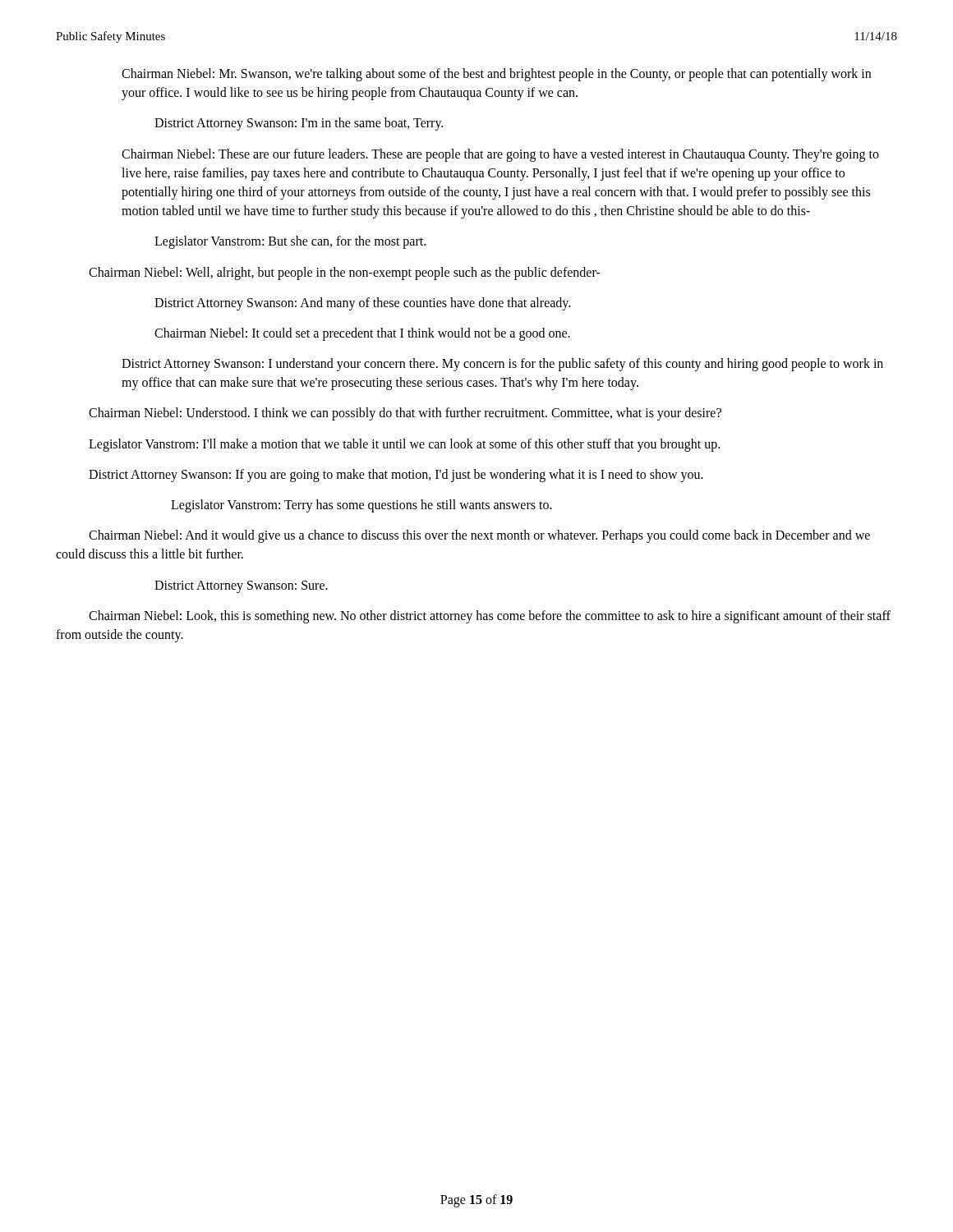The image size is (953, 1232).
Task: Select the text block containing "Chairman Niebel: Mr. Swanson, we're talking about some"
Action: (x=497, y=83)
